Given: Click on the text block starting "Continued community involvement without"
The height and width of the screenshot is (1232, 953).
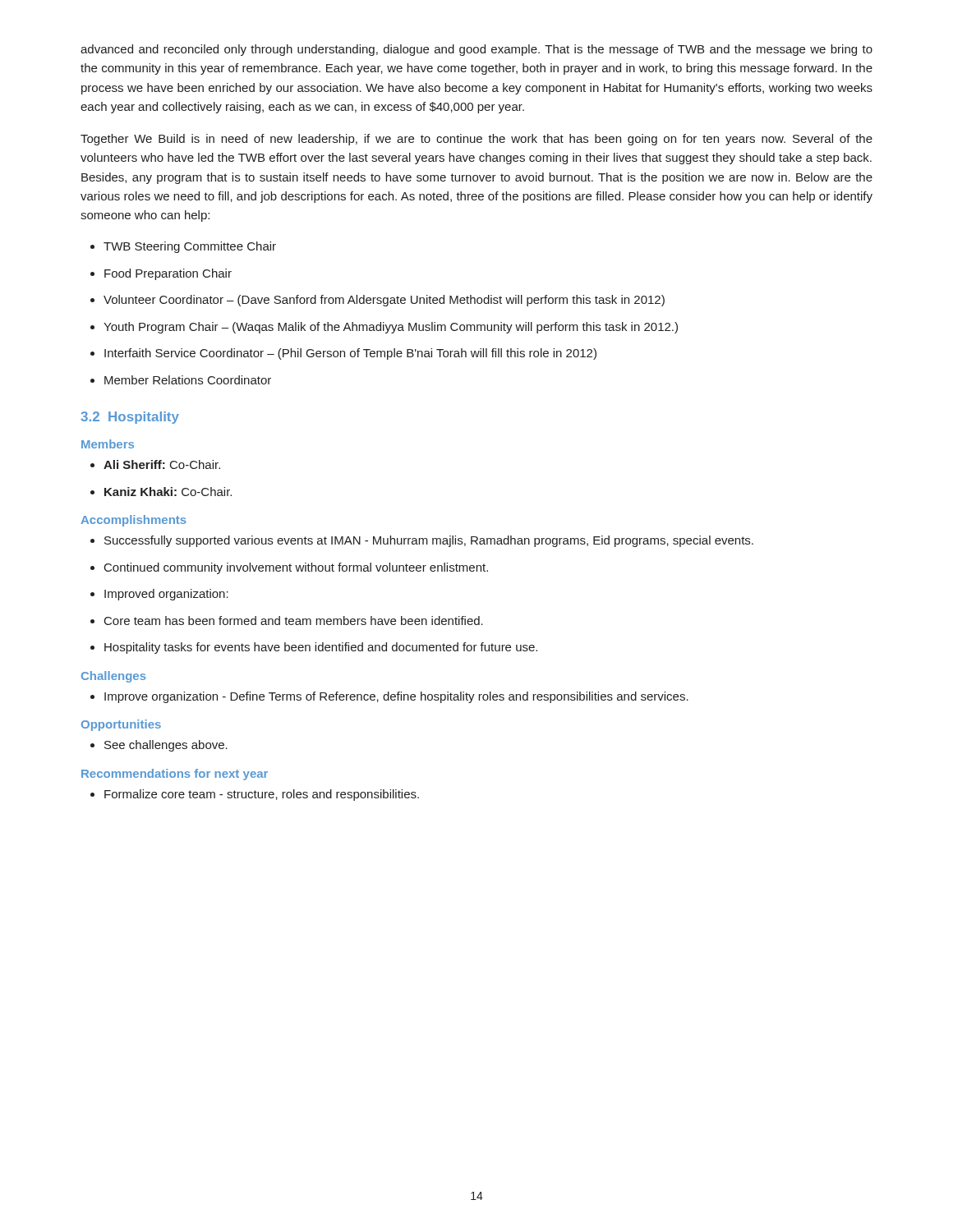Looking at the screenshot, I should tap(476, 568).
